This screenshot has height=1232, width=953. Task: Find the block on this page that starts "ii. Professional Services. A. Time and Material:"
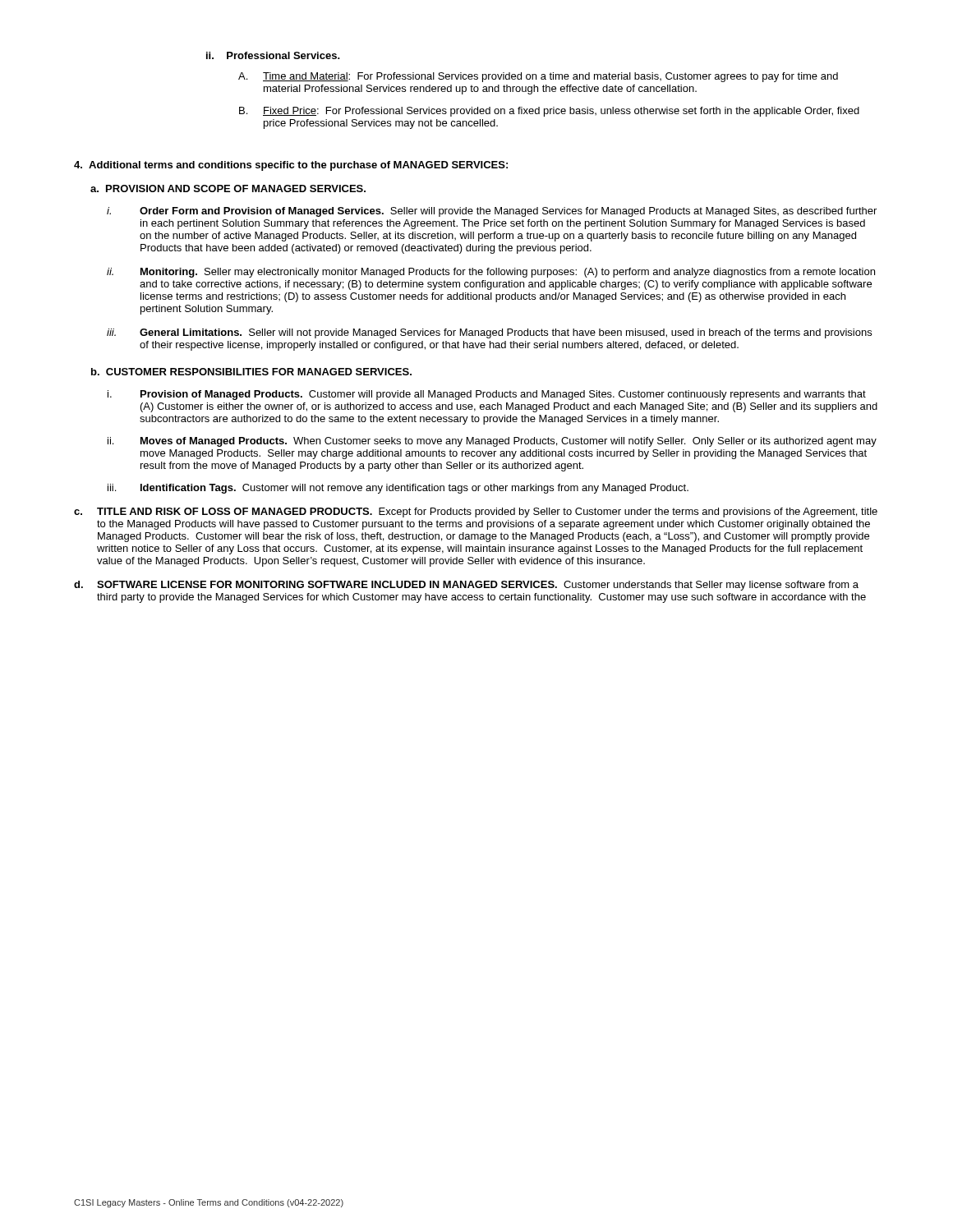point(542,89)
